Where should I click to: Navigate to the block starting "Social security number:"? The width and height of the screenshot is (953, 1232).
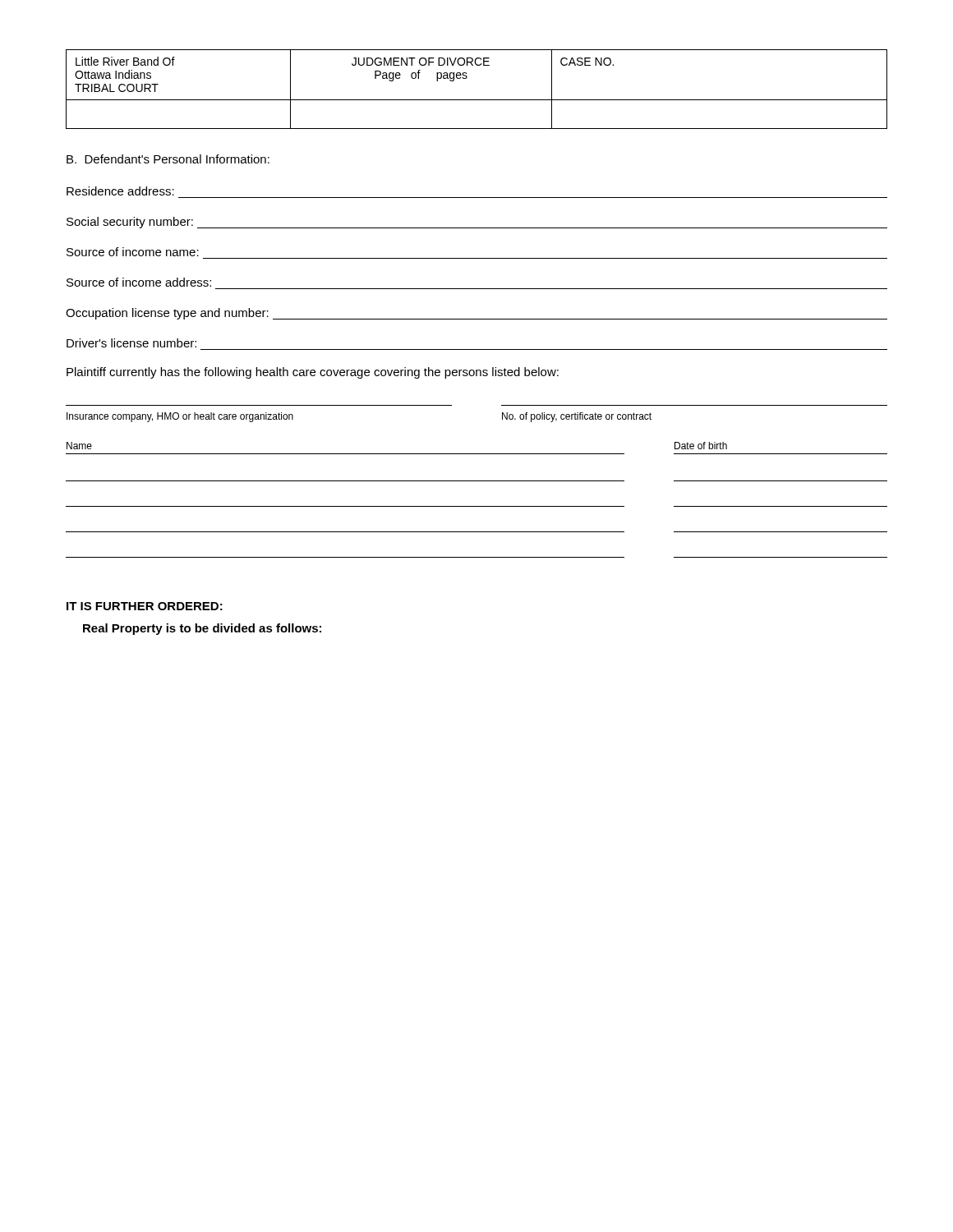point(476,221)
